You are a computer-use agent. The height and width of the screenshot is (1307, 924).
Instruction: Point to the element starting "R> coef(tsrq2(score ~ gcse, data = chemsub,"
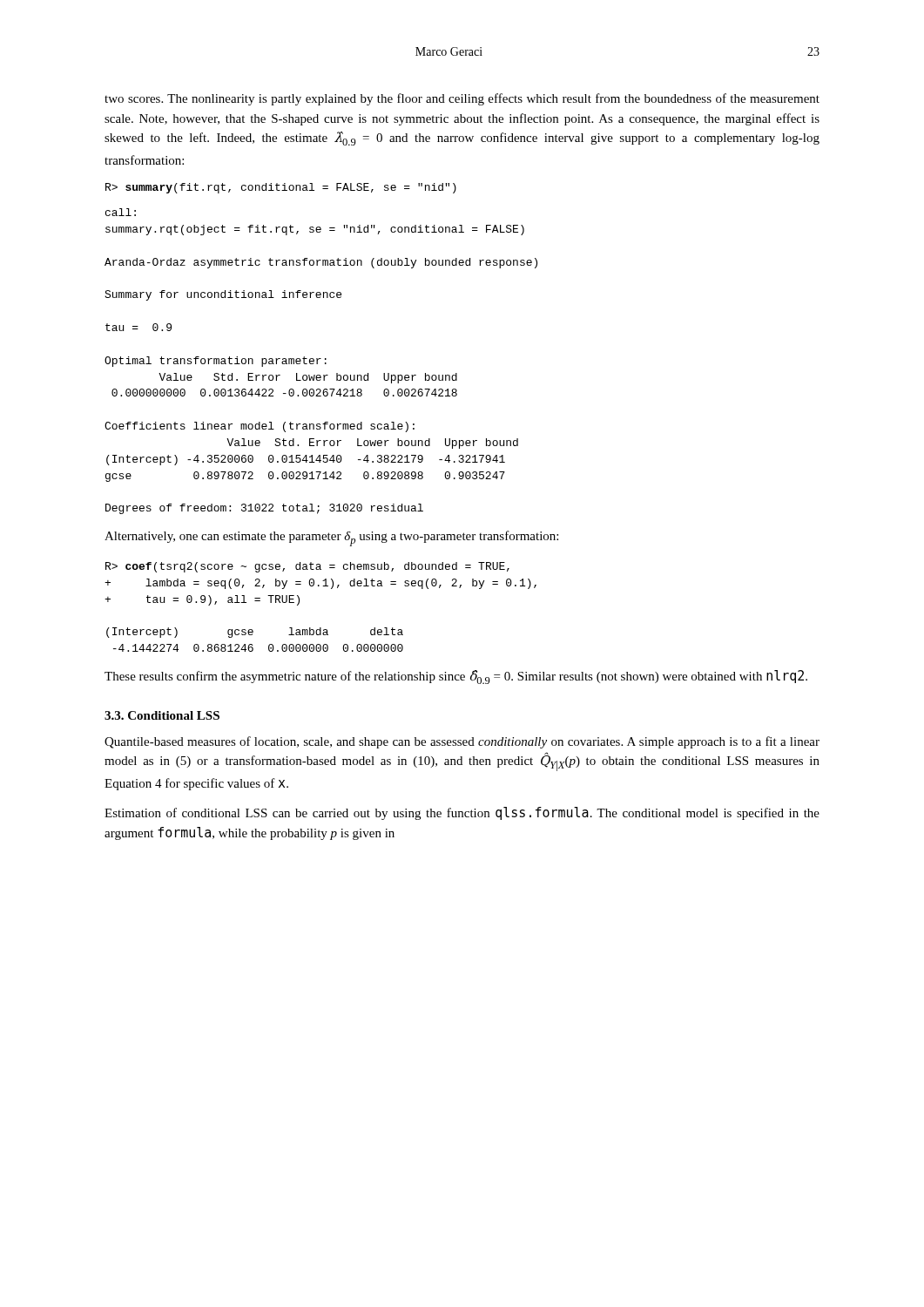point(307,567)
